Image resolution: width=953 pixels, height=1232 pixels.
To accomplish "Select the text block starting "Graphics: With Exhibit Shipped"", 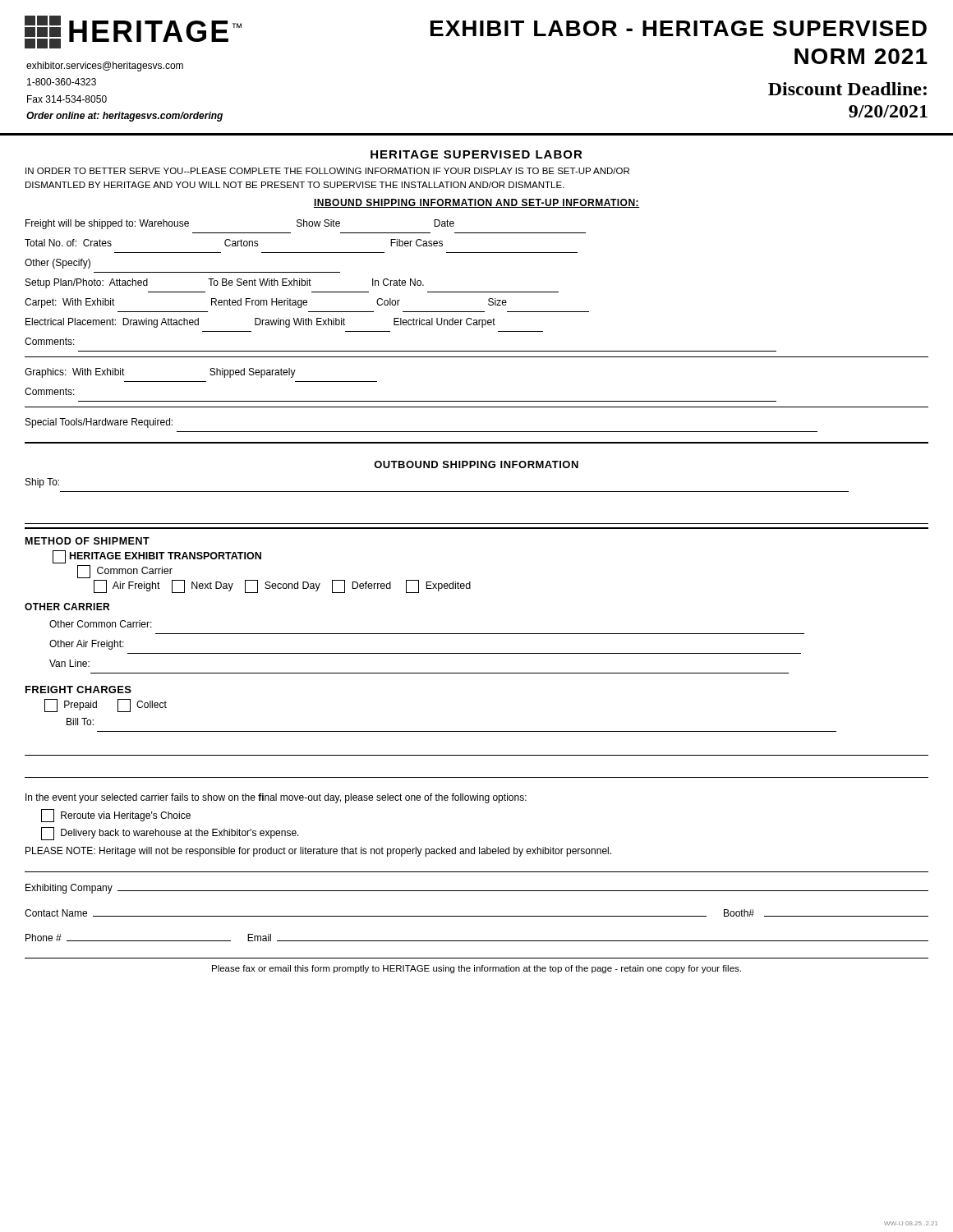I will (201, 374).
